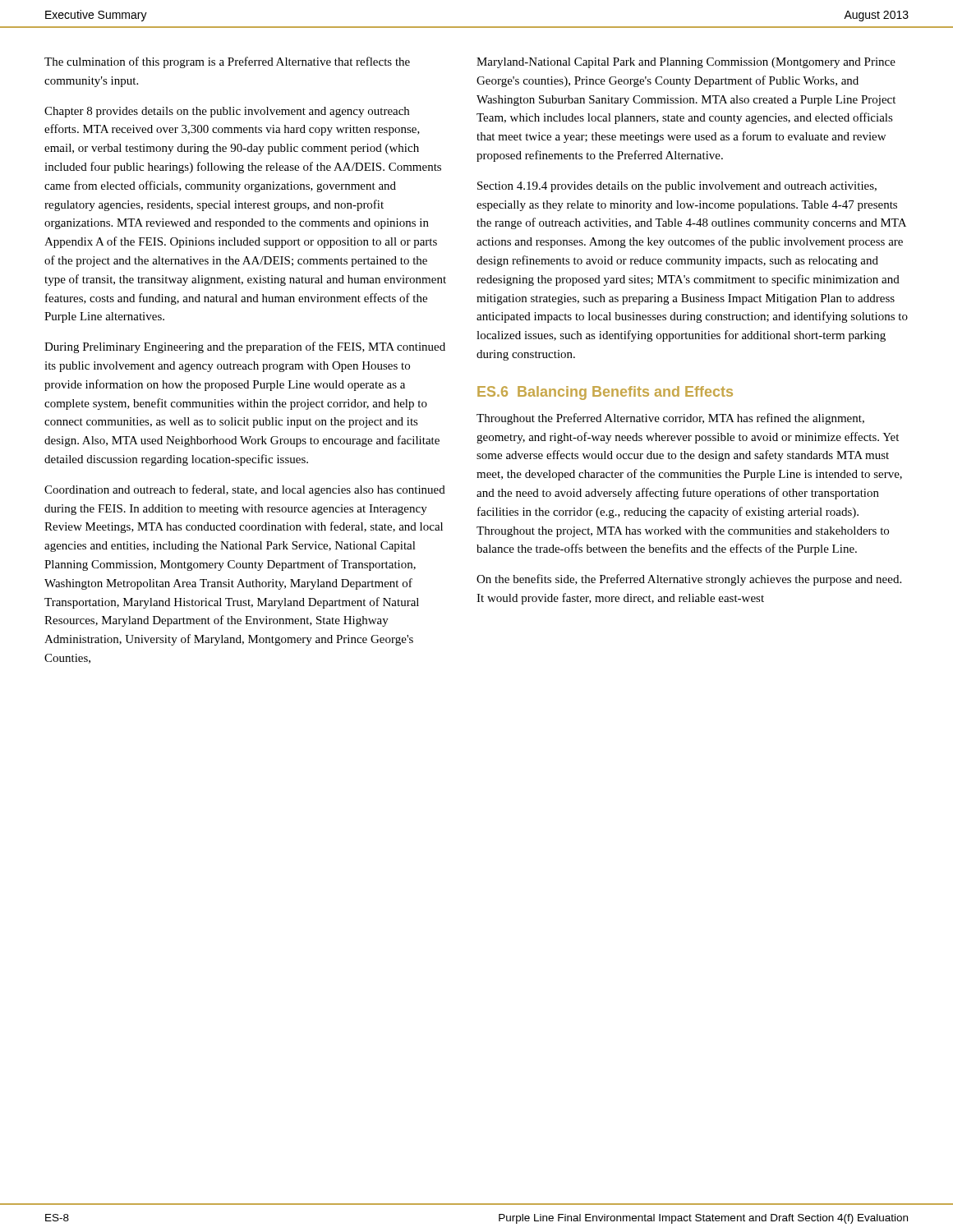Find the text block that reads "During Preliminary Engineering and the preparation of"

(245, 403)
